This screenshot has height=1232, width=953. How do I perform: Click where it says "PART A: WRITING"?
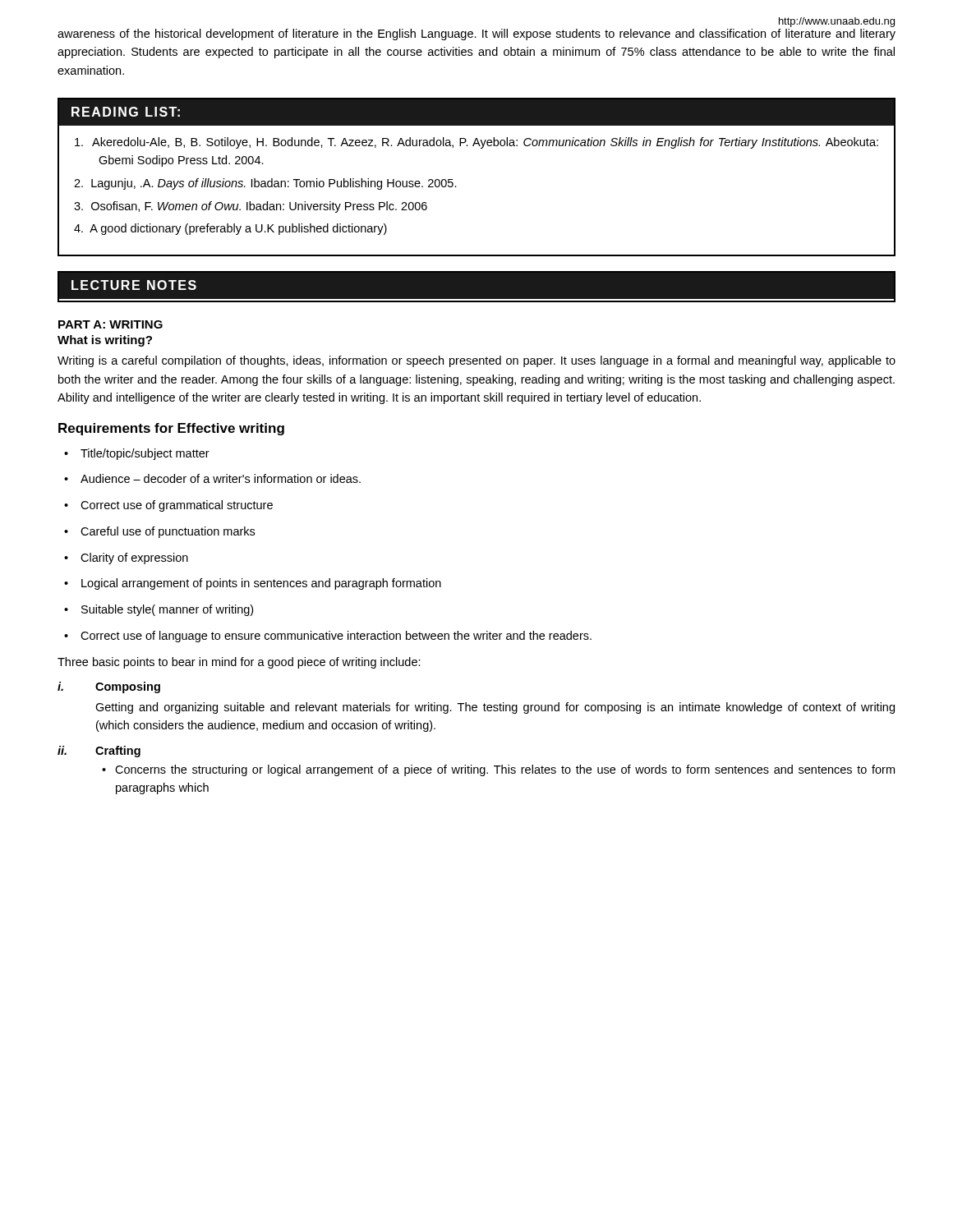click(x=110, y=324)
